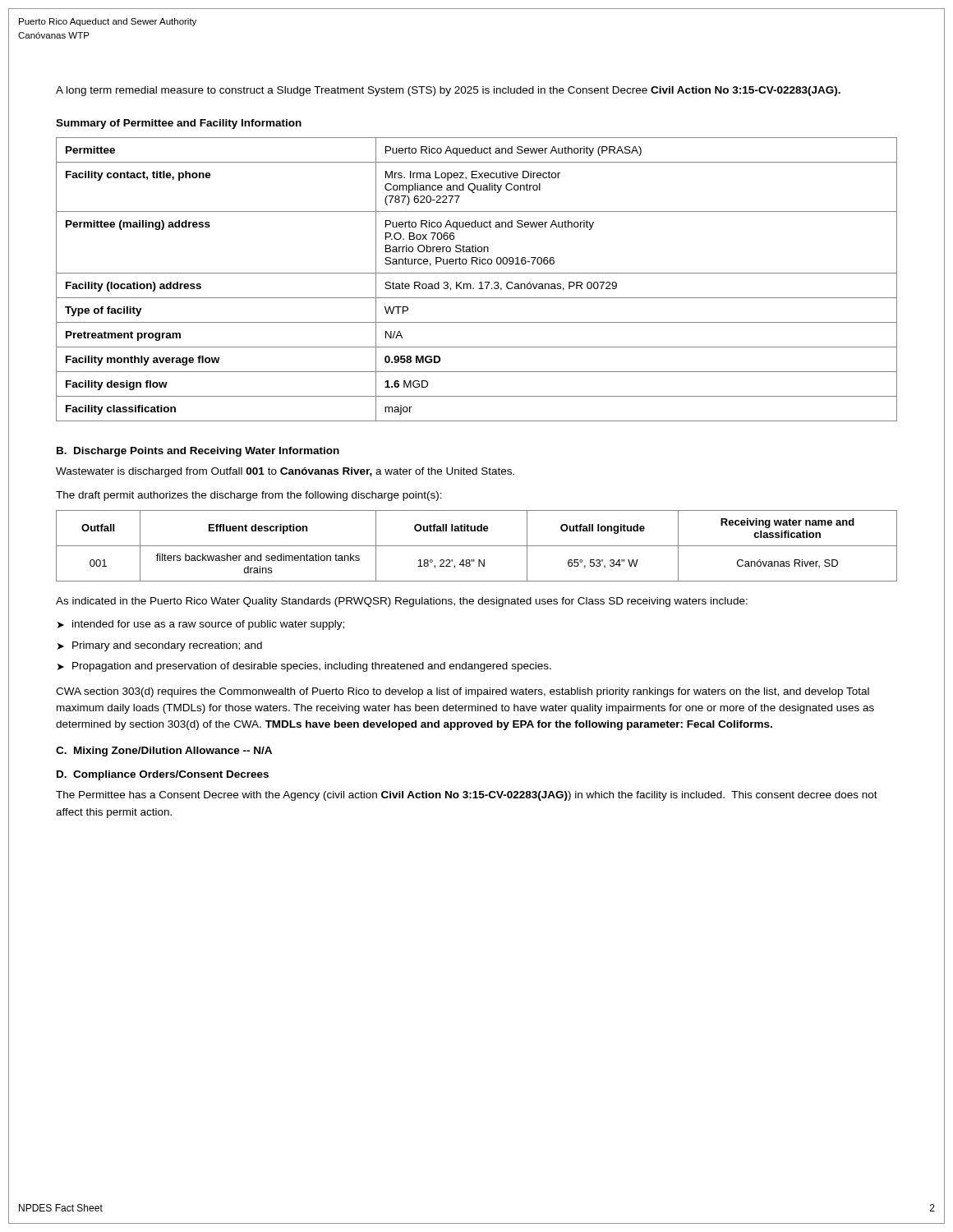This screenshot has height=1232, width=953.
Task: Point to the text starting "The Permittee has a Consent Decree with"
Action: coord(466,803)
